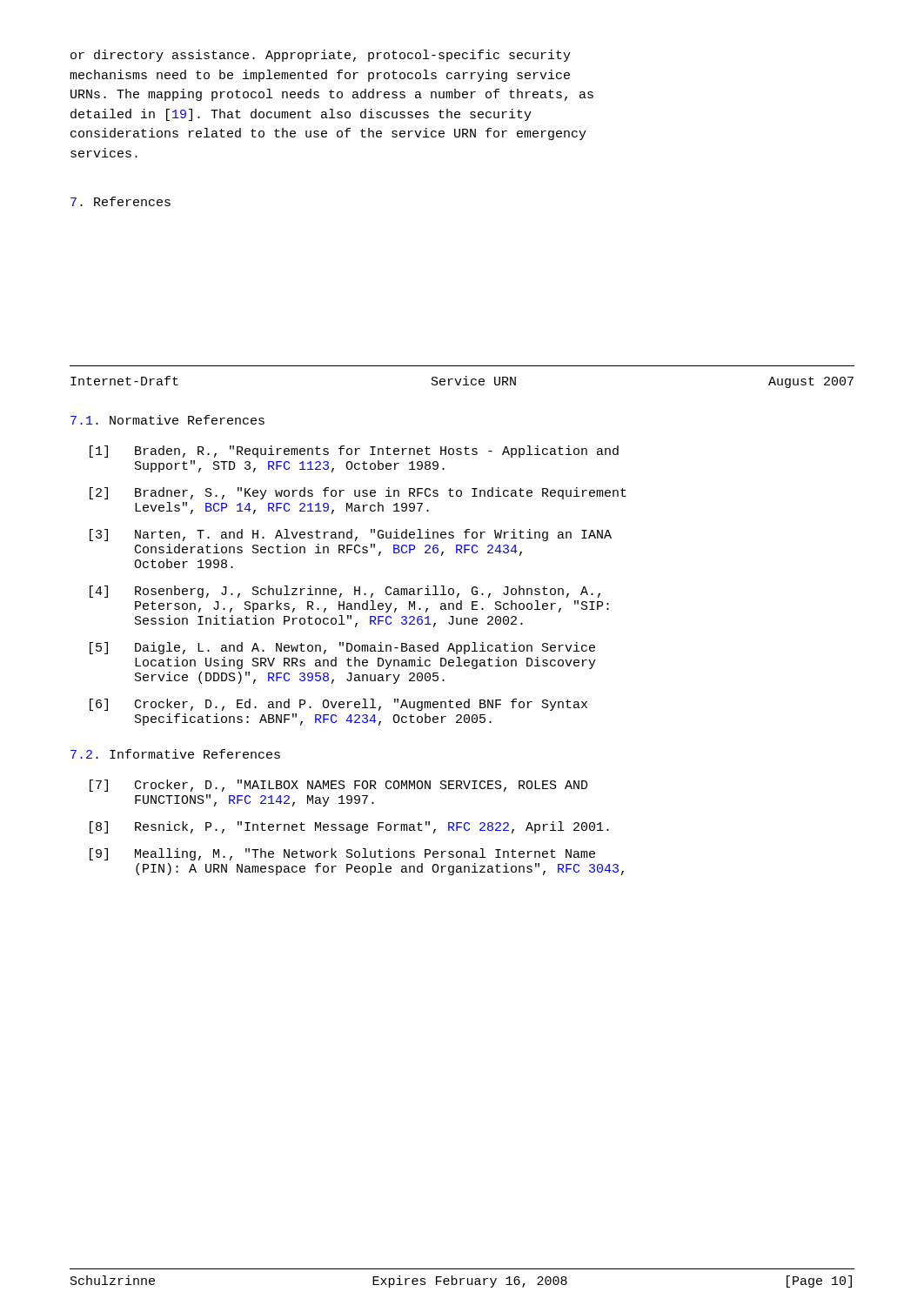Locate the block starting "7. References"
The width and height of the screenshot is (924, 1305).
click(x=120, y=203)
